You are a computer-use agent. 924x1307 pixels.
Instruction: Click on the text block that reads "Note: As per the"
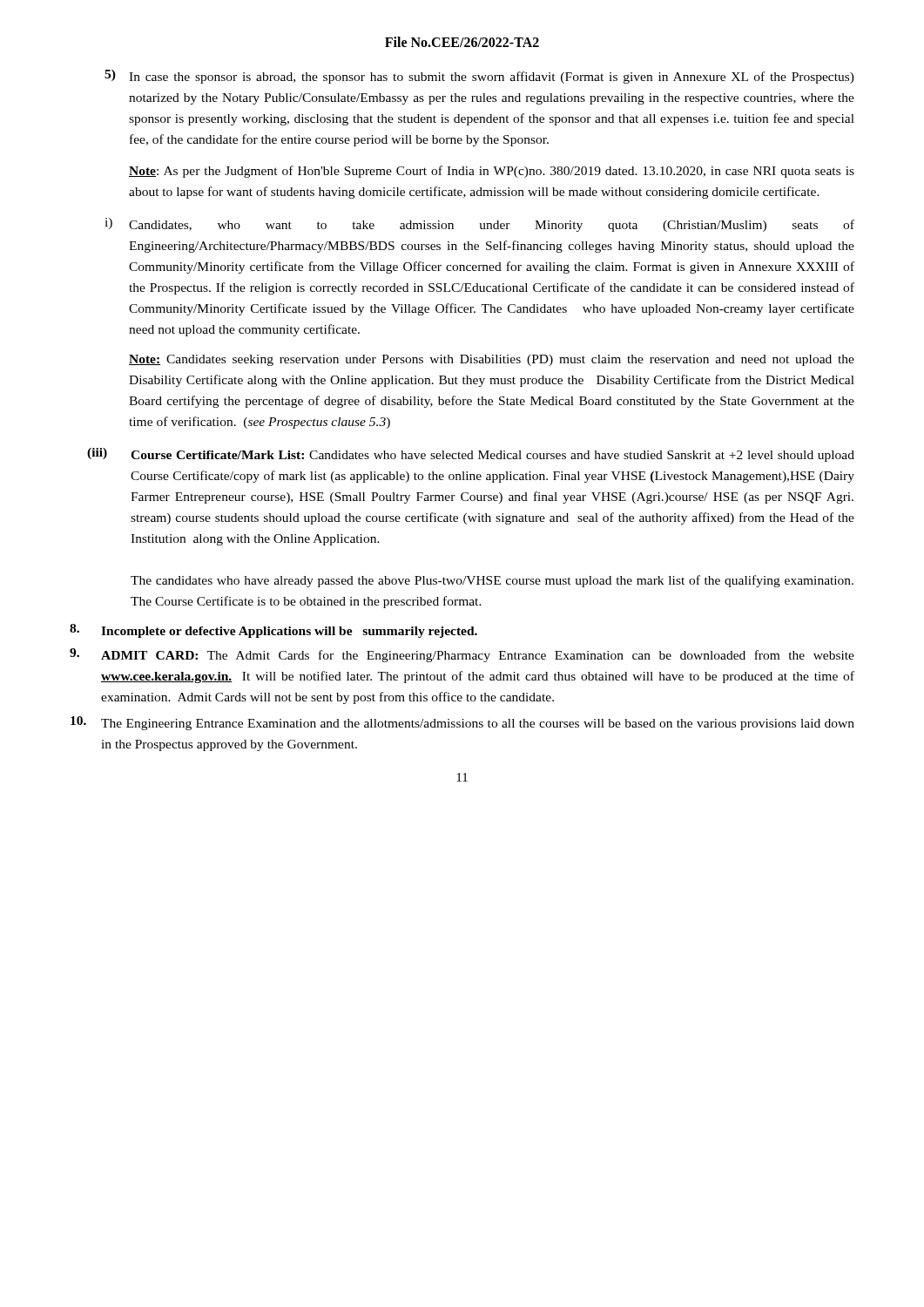tap(492, 181)
